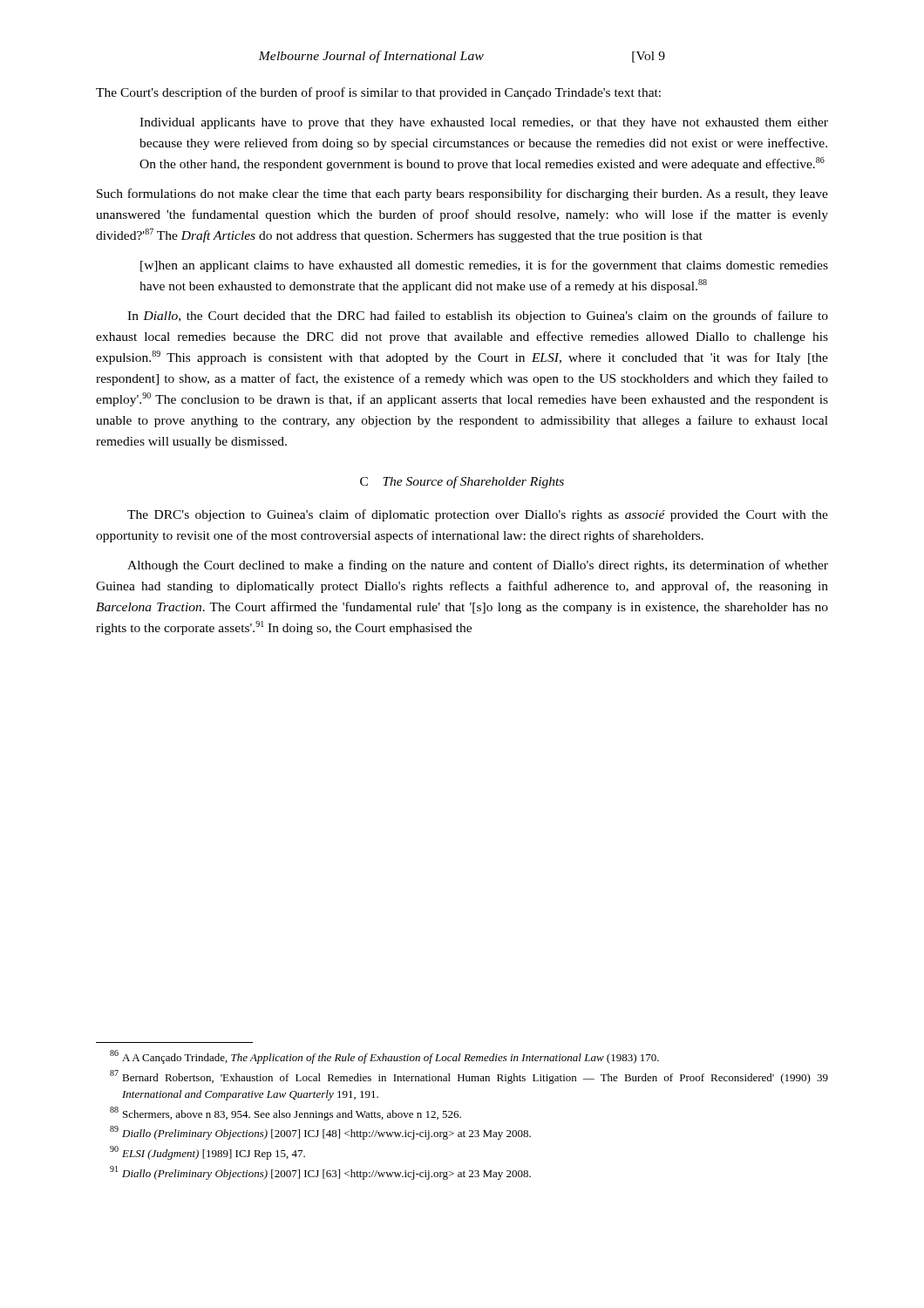Screen dimensions: 1308x924
Task: Click on the text block that reads "The Court's description of the burden of proof"
Action: tap(462, 92)
